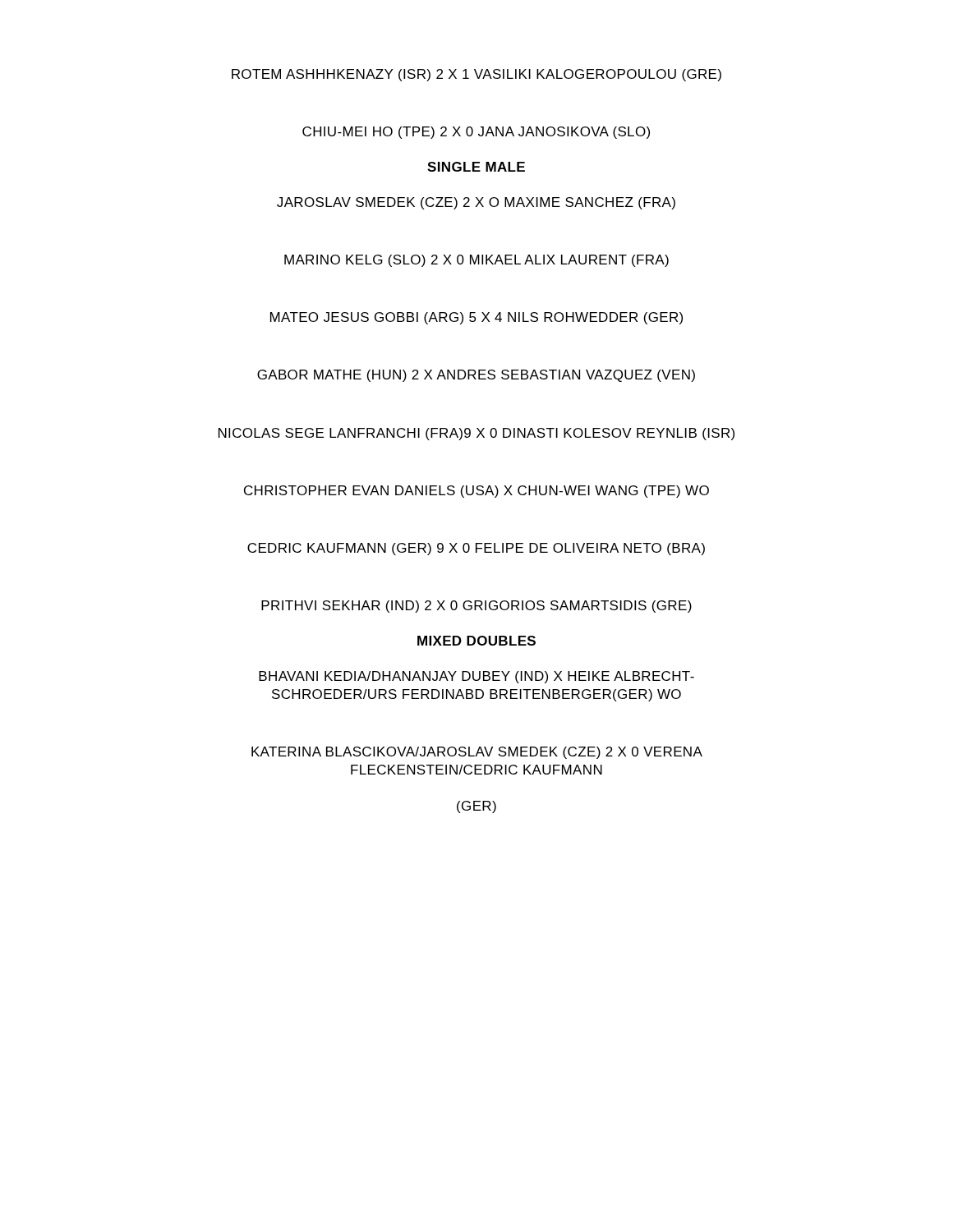Locate the text "SINGLE MALE"
Image resolution: width=953 pixels, height=1232 pixels.
(476, 167)
